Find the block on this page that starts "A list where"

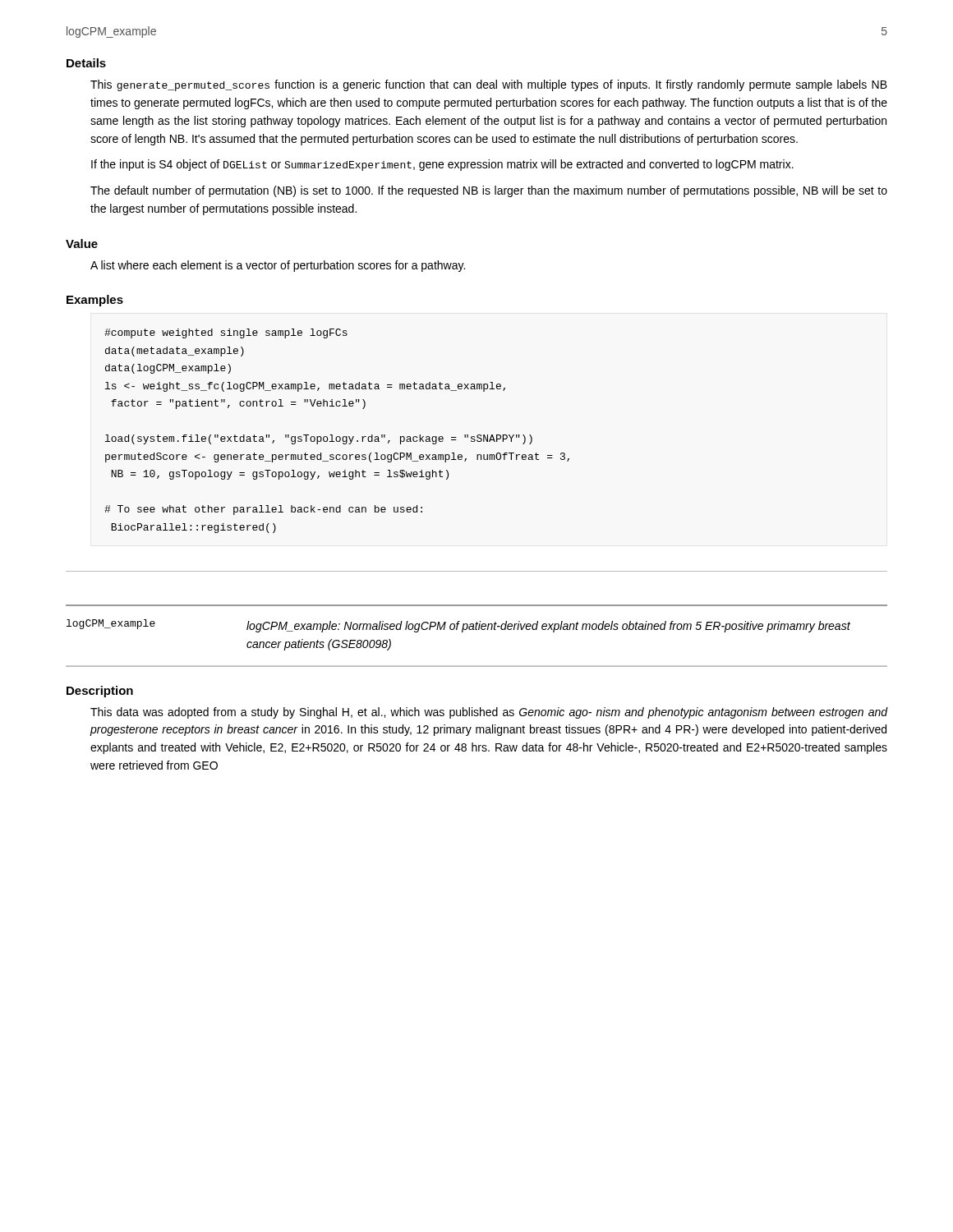coord(278,265)
